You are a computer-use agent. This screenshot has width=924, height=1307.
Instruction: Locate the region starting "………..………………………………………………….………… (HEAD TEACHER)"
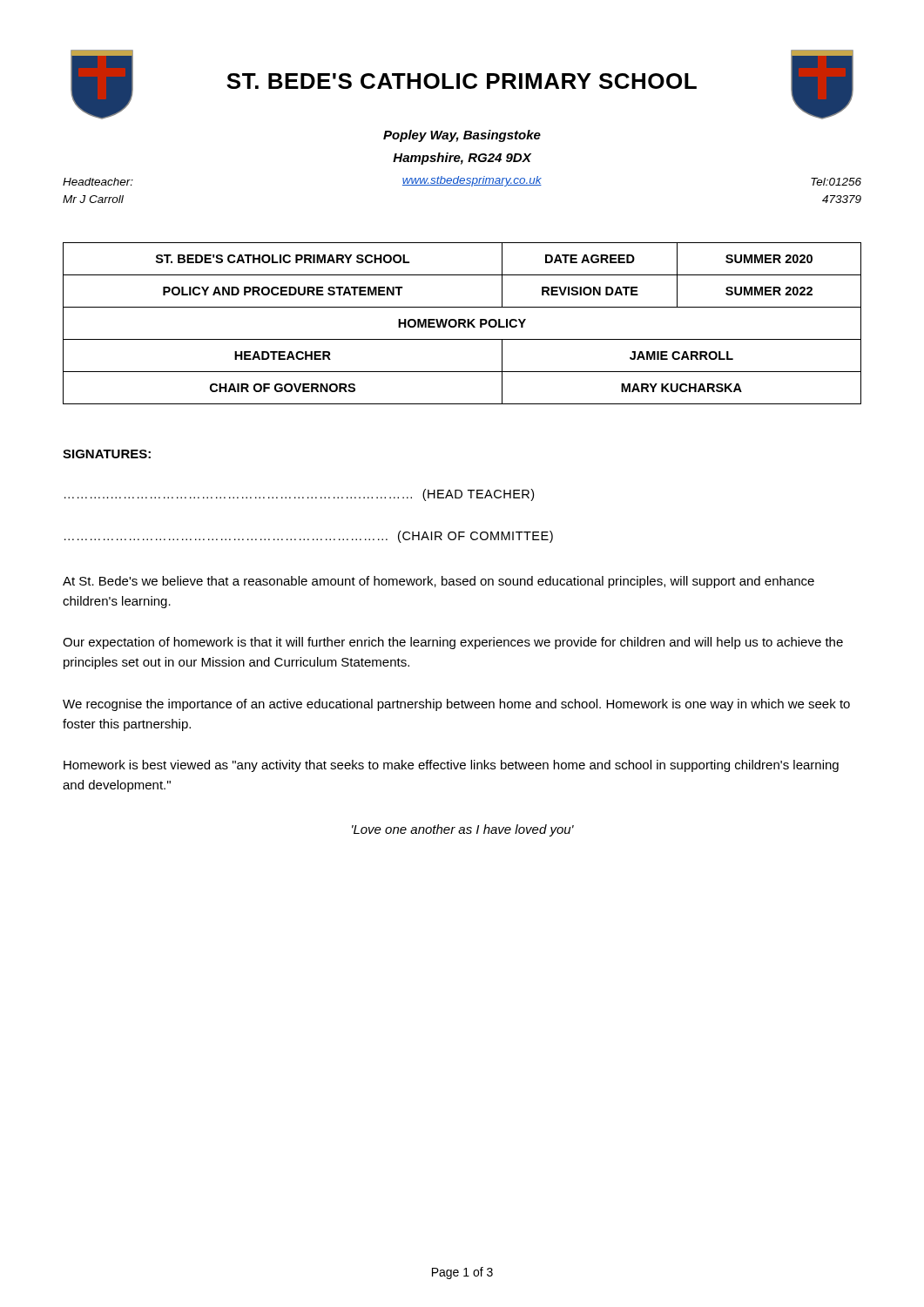tap(299, 494)
